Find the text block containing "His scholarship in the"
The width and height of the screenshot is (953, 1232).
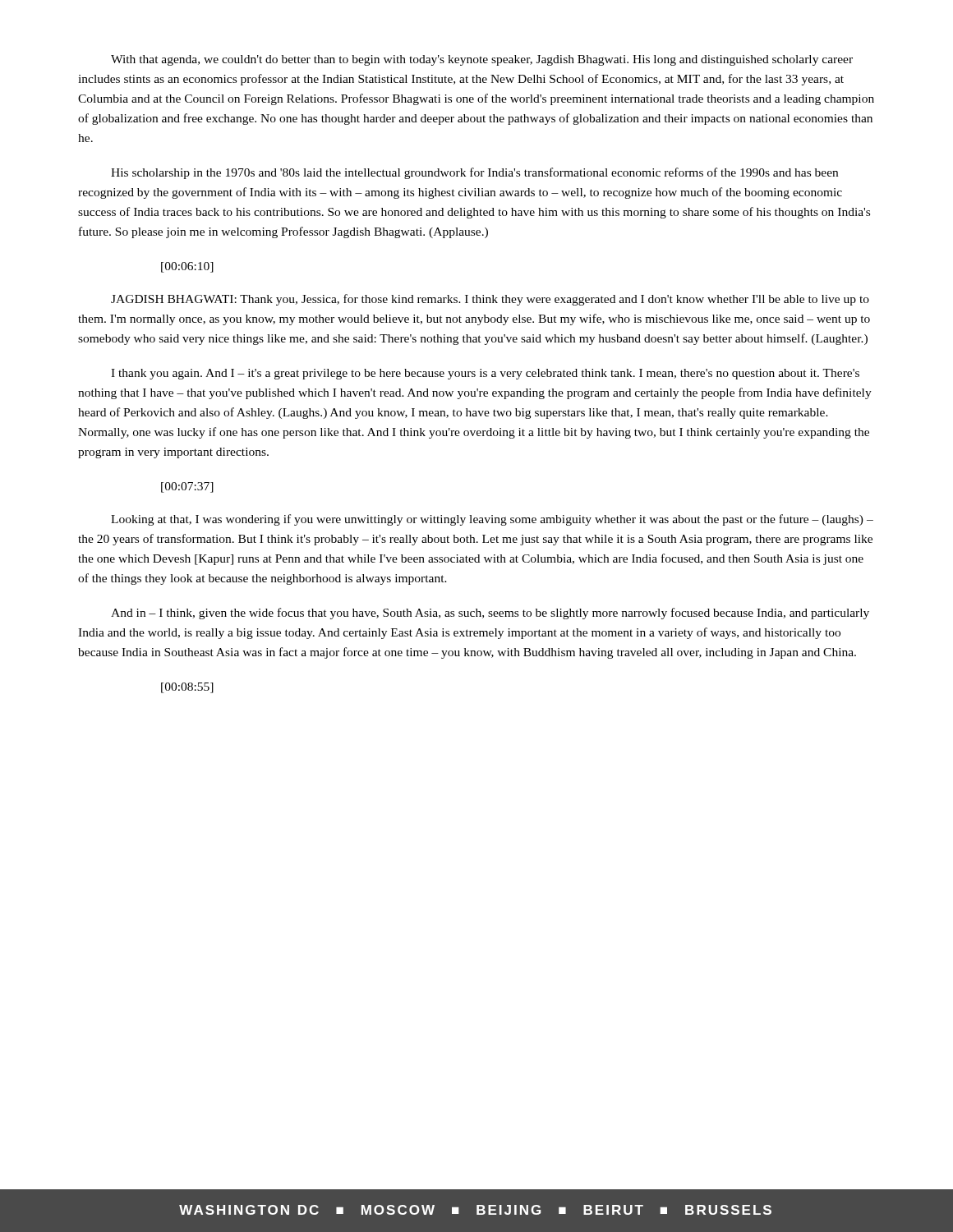tap(474, 202)
